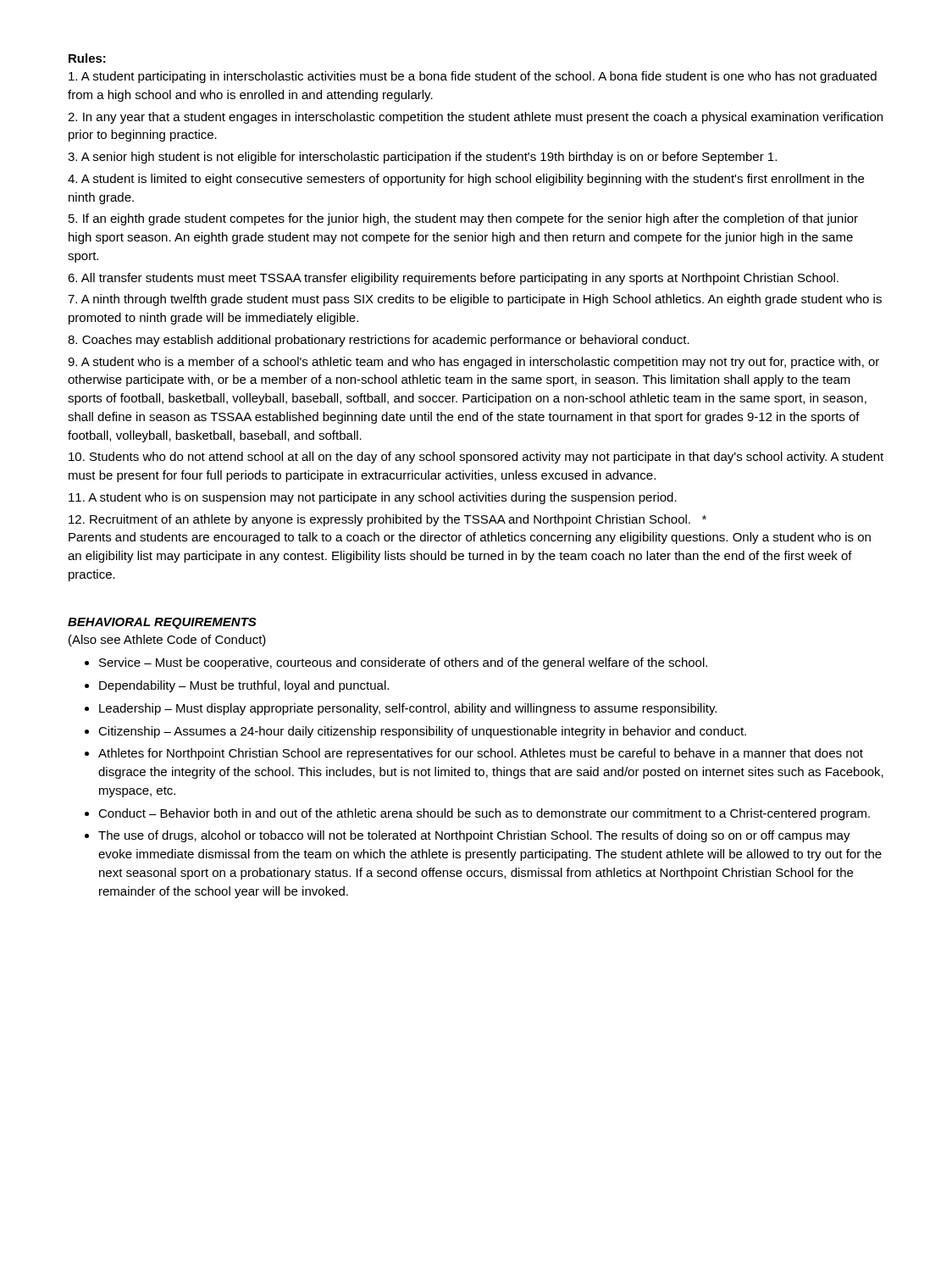This screenshot has height=1271, width=952.
Task: Locate the block of text that opens with "5. If an eighth grade student"
Action: tap(463, 237)
